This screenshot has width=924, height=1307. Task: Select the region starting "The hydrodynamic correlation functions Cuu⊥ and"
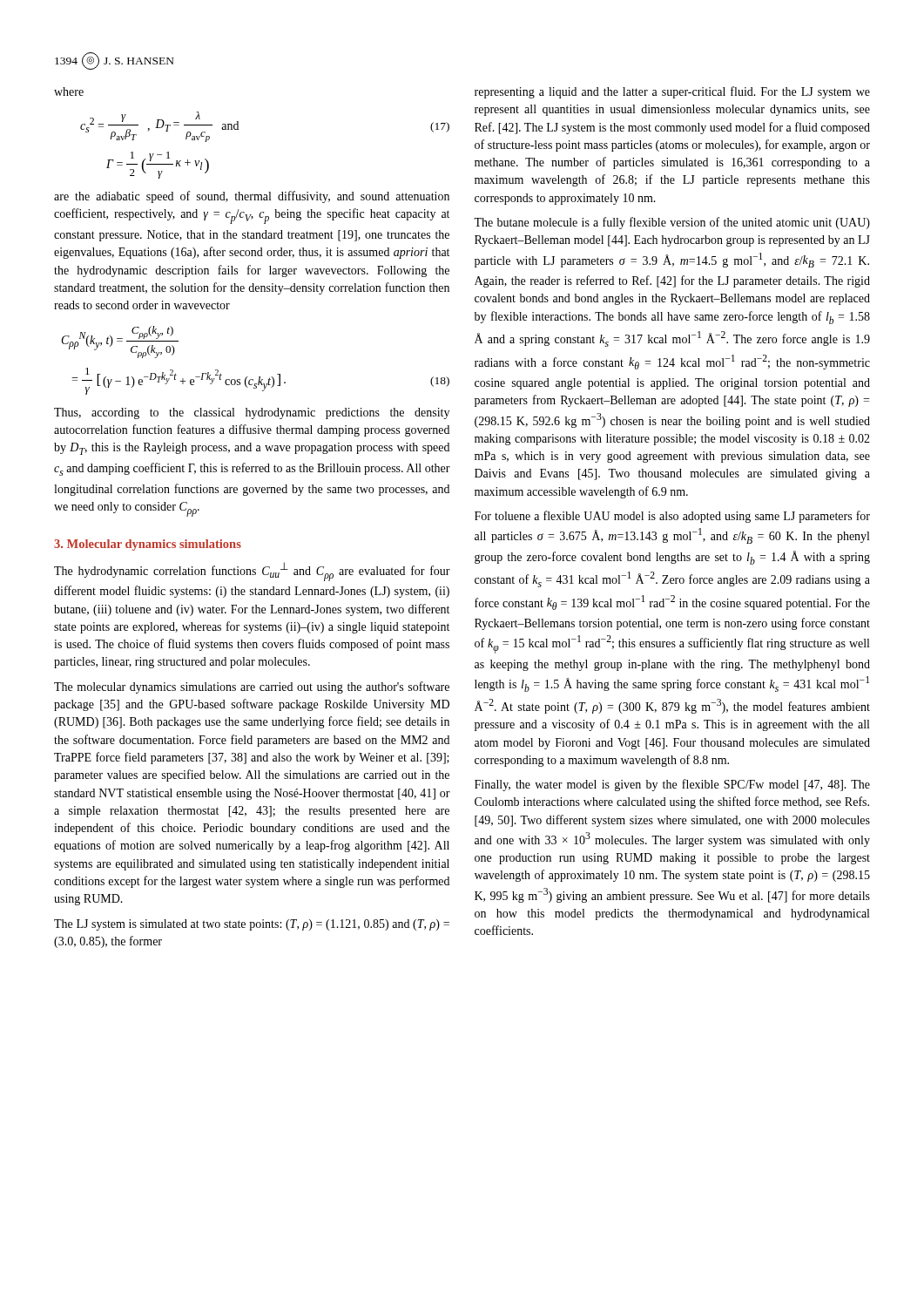pyautogui.click(x=252, y=756)
